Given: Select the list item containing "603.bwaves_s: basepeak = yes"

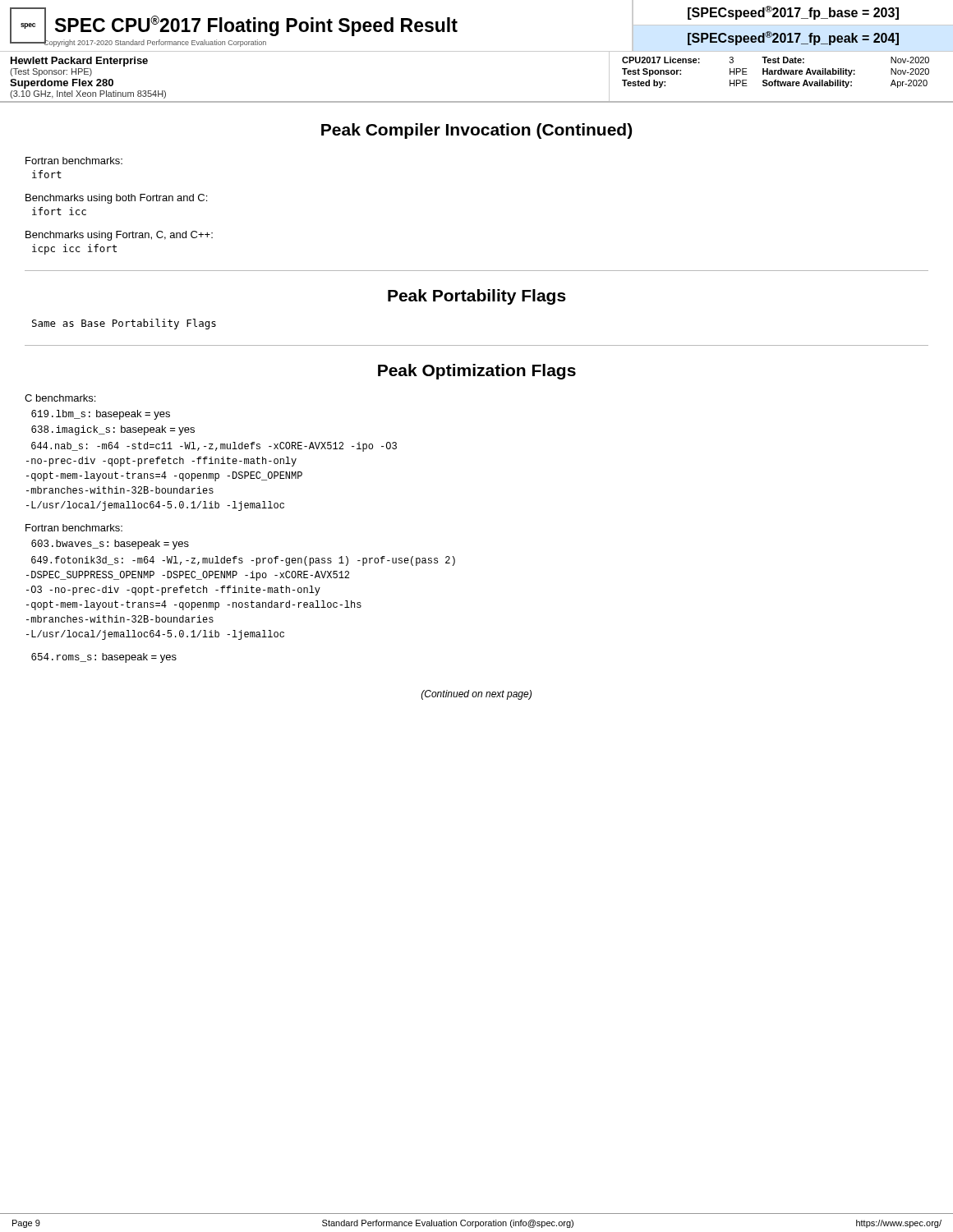Looking at the screenshot, I should point(107,544).
